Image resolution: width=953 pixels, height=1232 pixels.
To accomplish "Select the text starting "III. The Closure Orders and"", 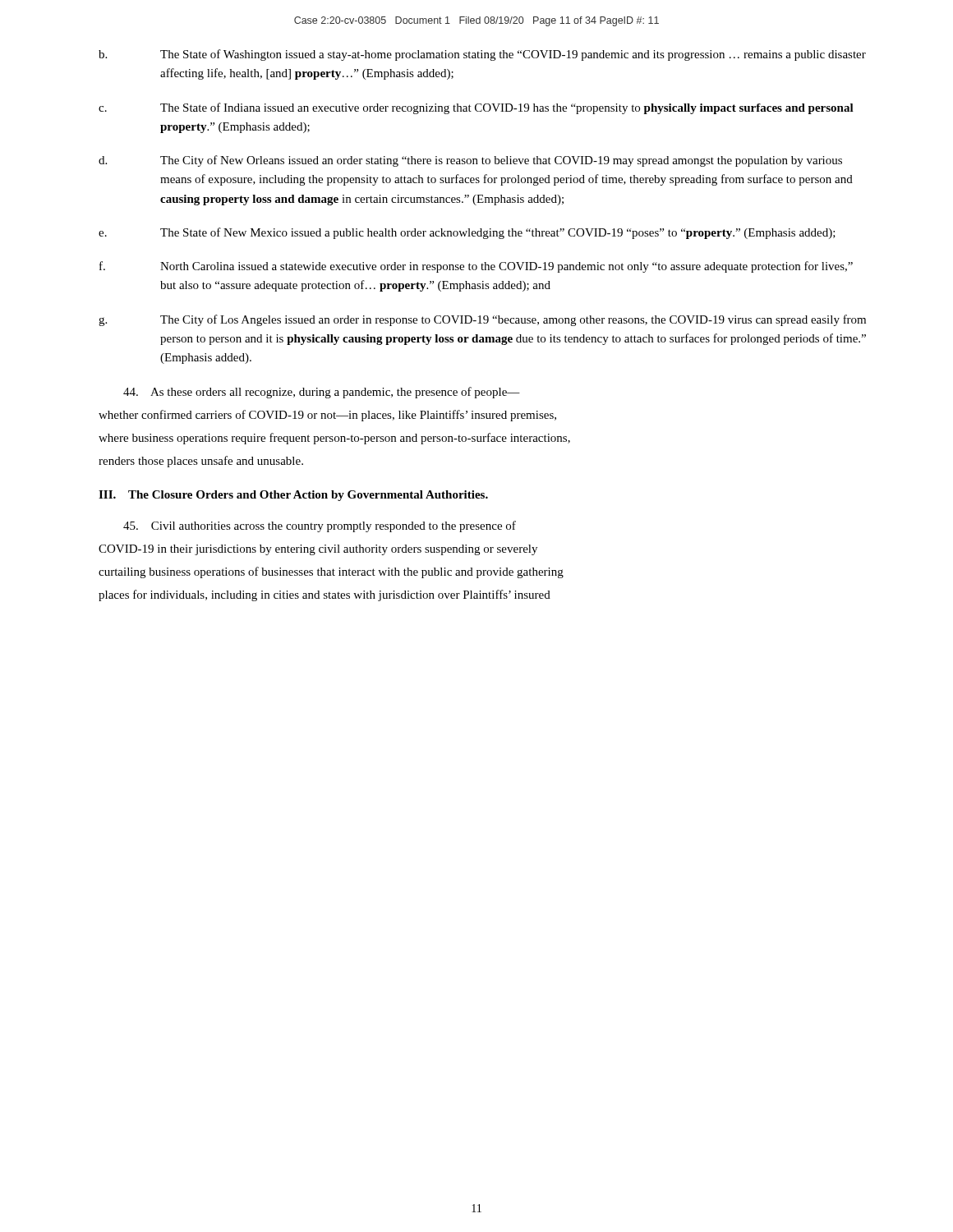I will 293,495.
